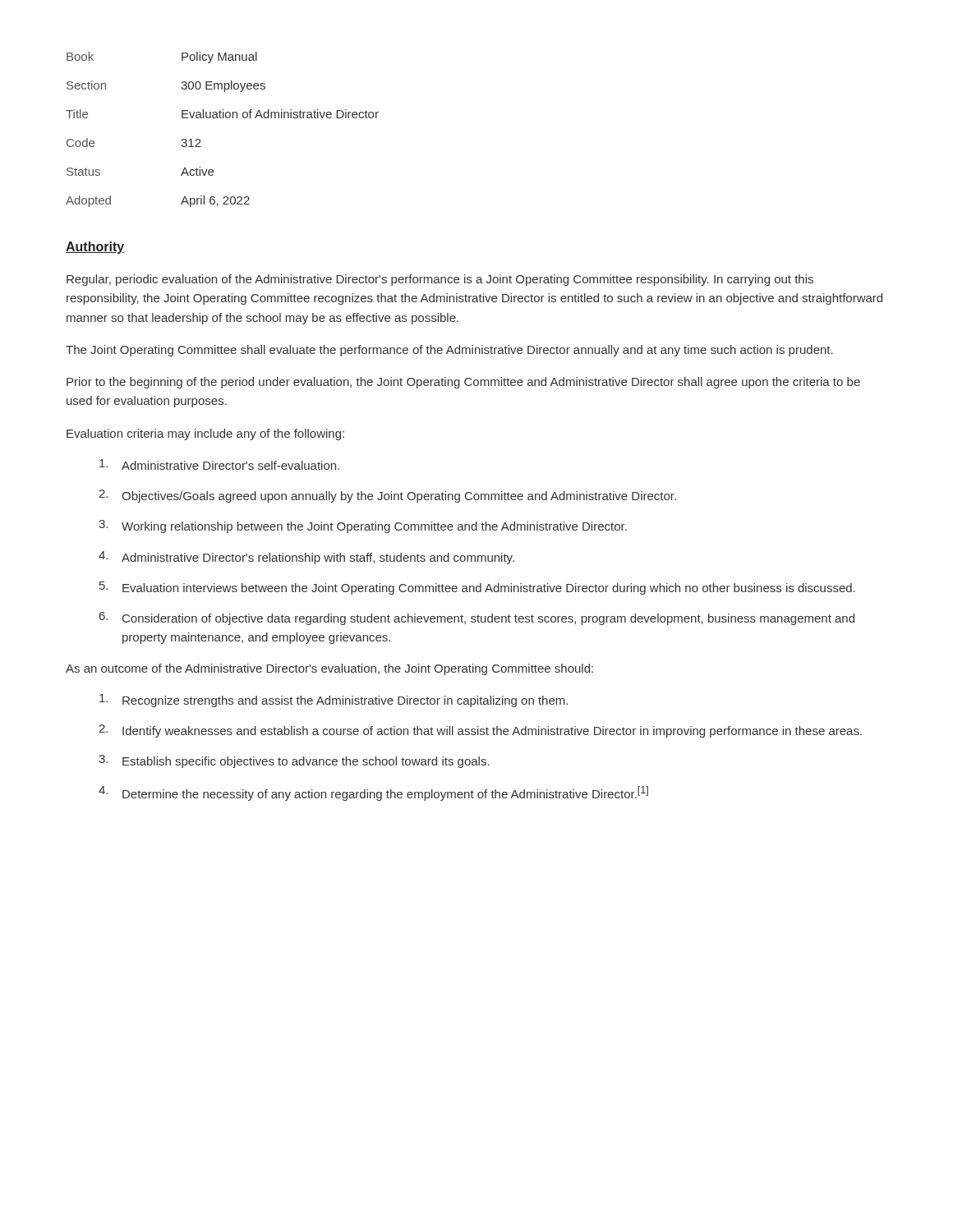Click on the list item with the text "3. Establish specific objectives"
This screenshot has height=1232, width=953.
click(x=294, y=761)
